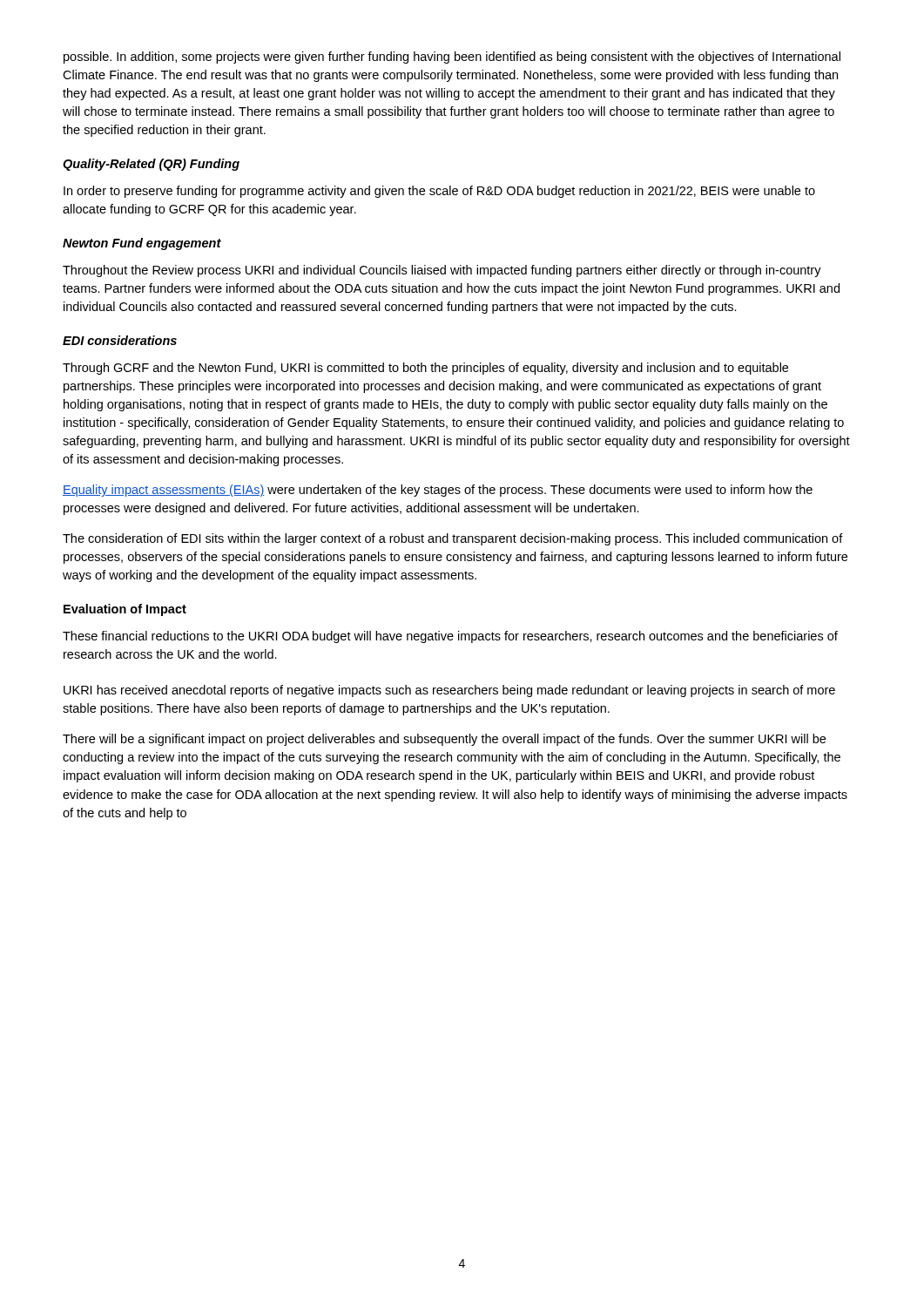Screen dimensions: 1307x924
Task: Point to "Evaluation of Impact"
Action: click(124, 609)
